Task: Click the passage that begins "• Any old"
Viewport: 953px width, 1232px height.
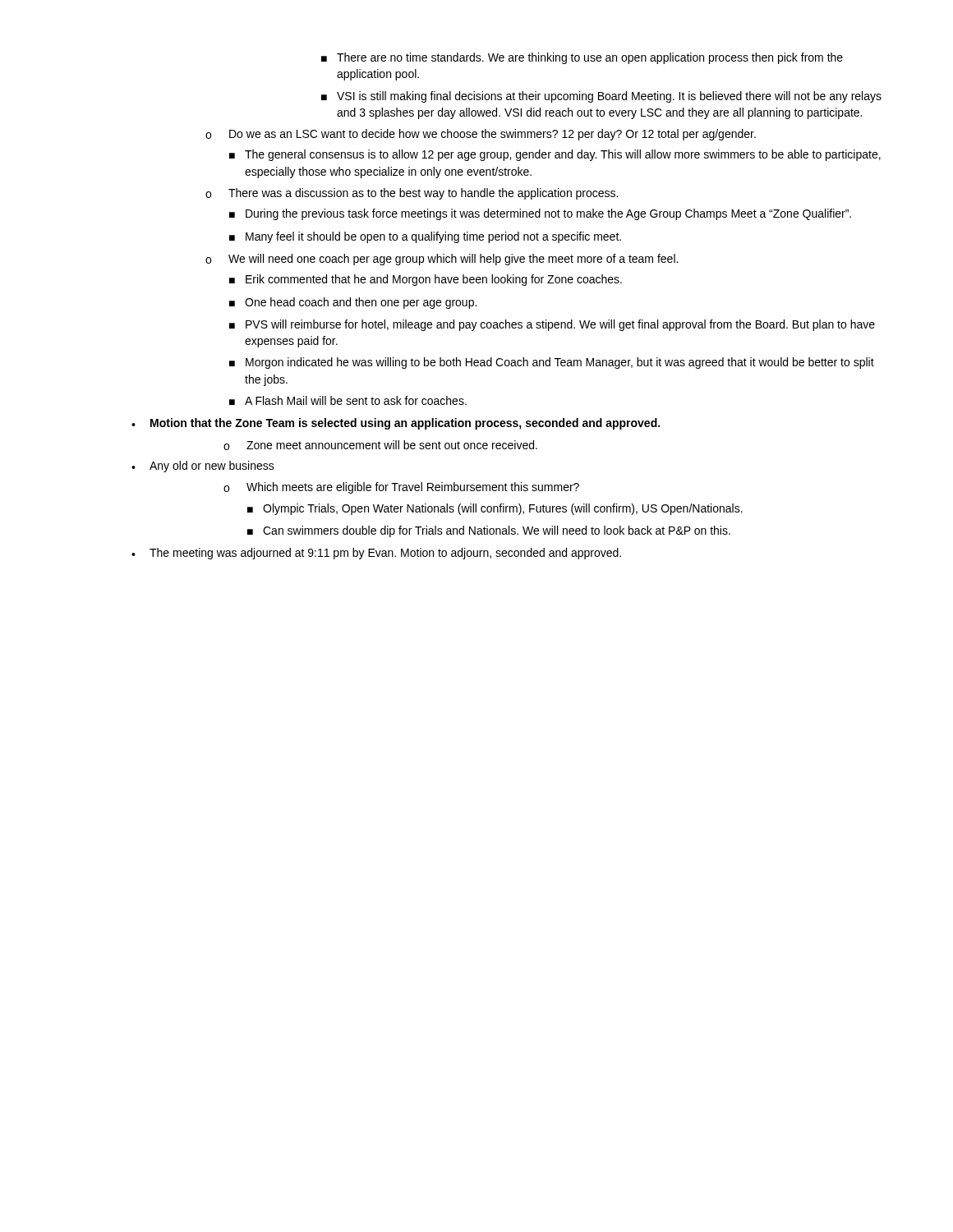Action: click(203, 467)
